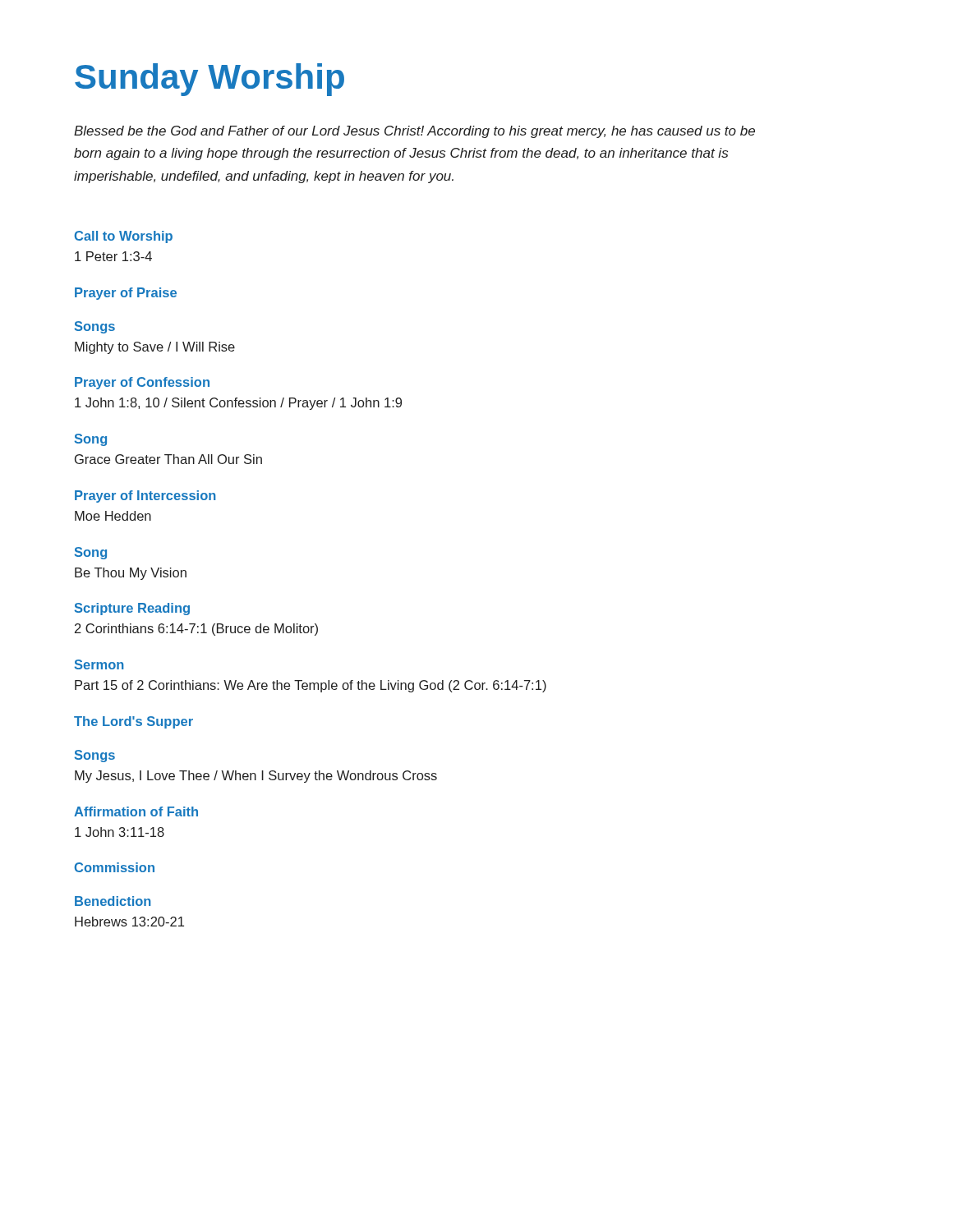
Task: Find the block on this page that starts "My Jesus, I"
Action: pyautogui.click(x=256, y=775)
